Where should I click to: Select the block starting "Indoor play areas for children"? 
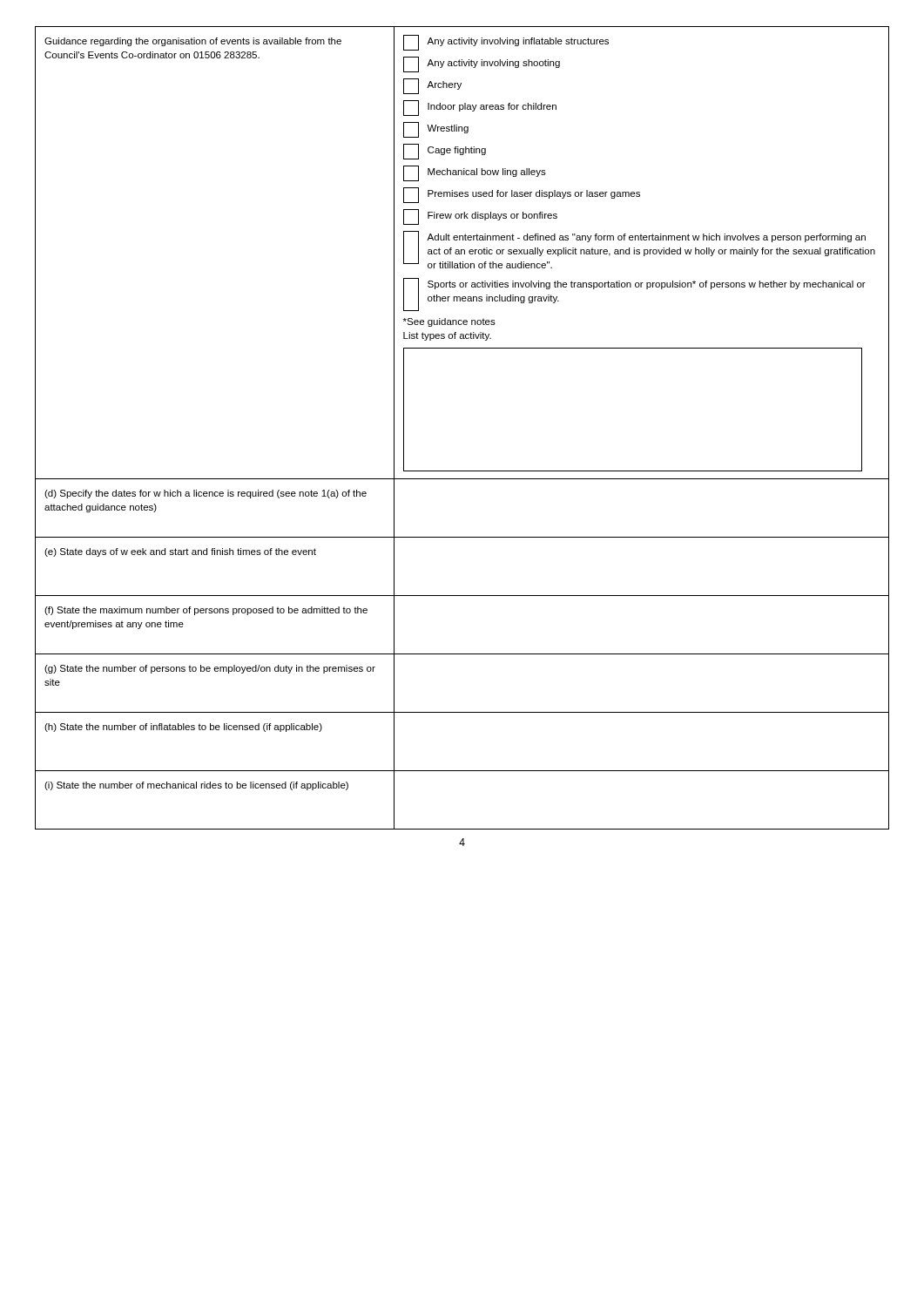(480, 108)
